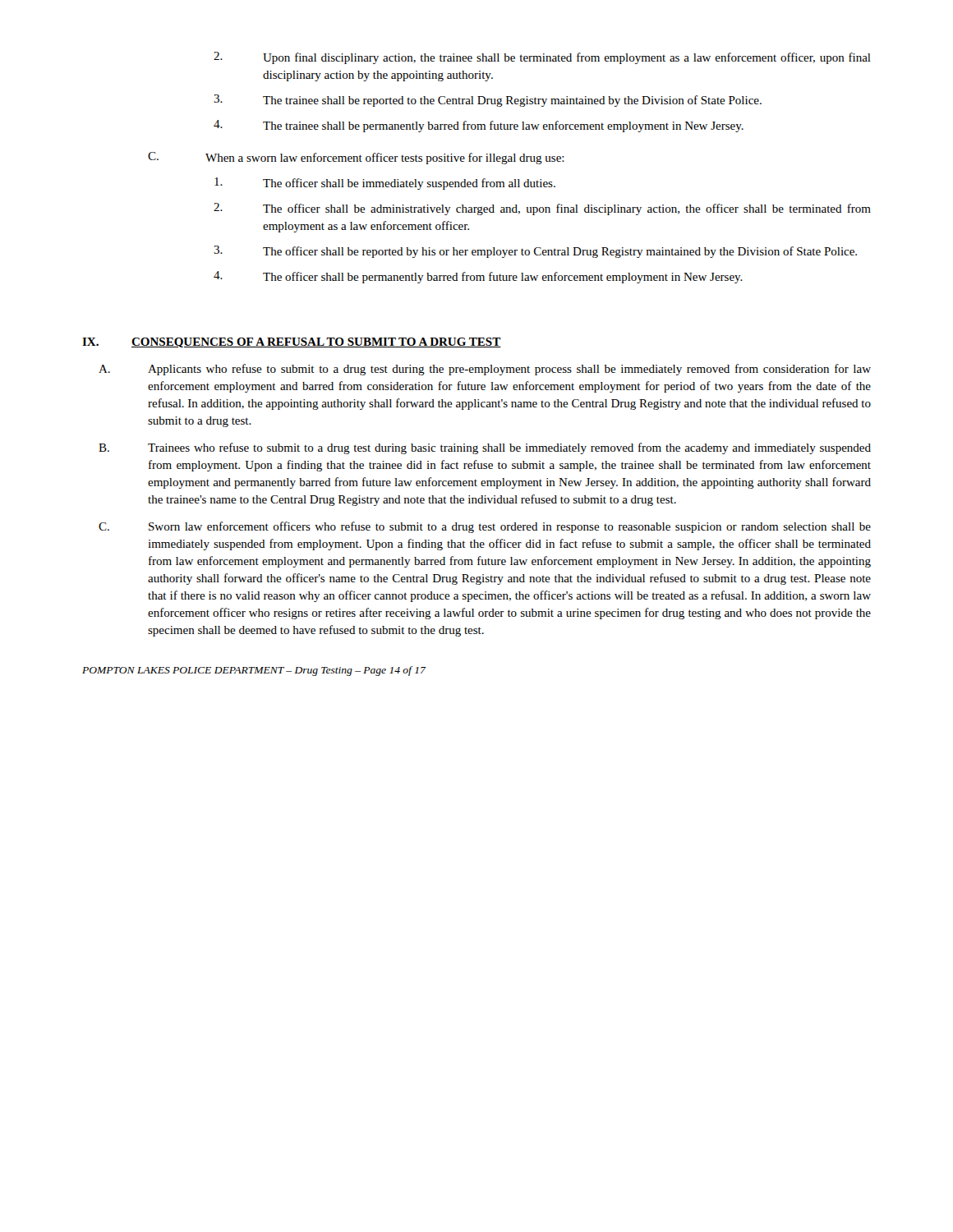Viewport: 953px width, 1232px height.
Task: Locate the block of text that opens with "4. The officer shall be"
Action: coord(542,277)
